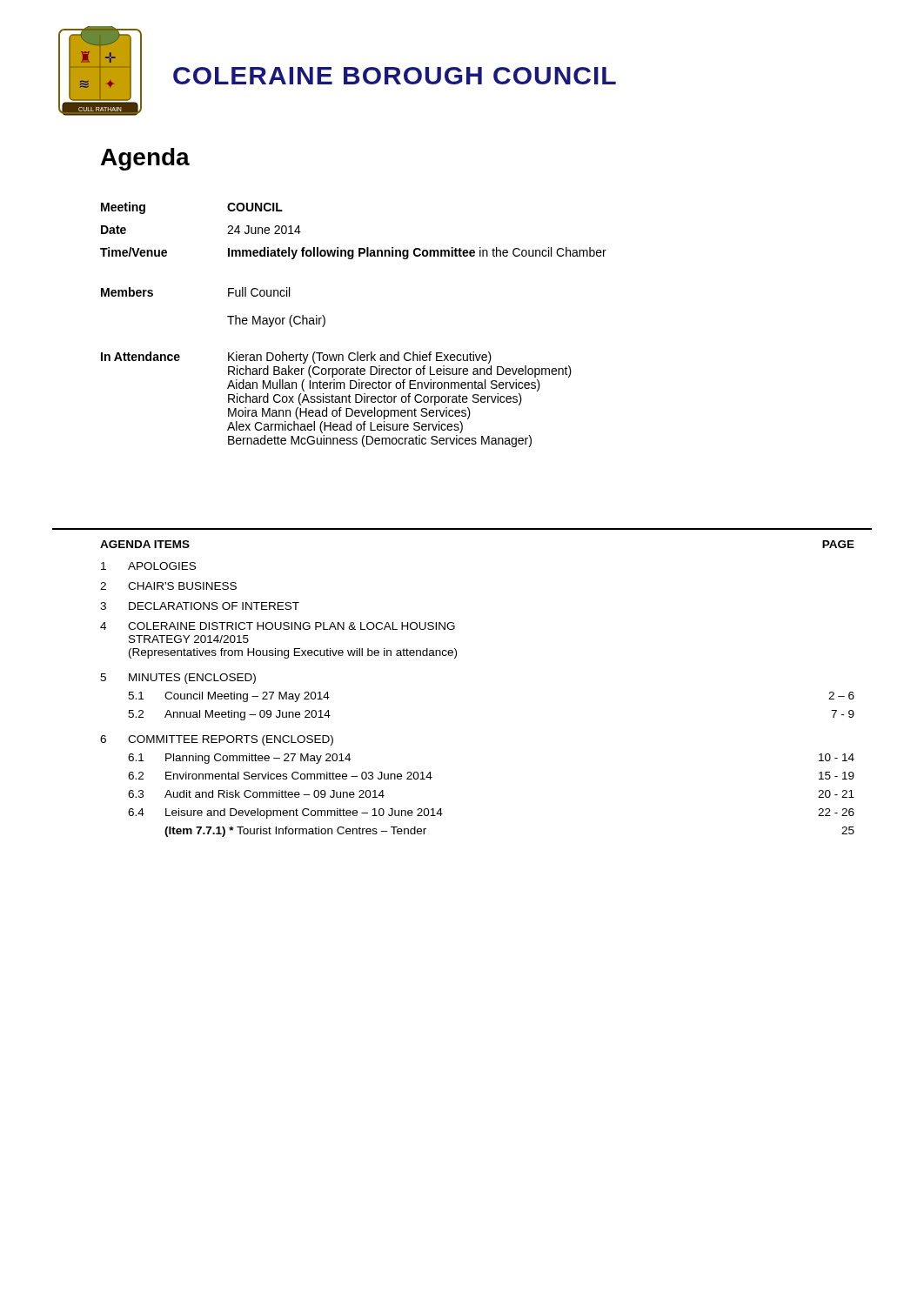Point to the element starting "(Item 7.7.1) * Tourist Information Centres"
924x1305 pixels.
click(300, 831)
